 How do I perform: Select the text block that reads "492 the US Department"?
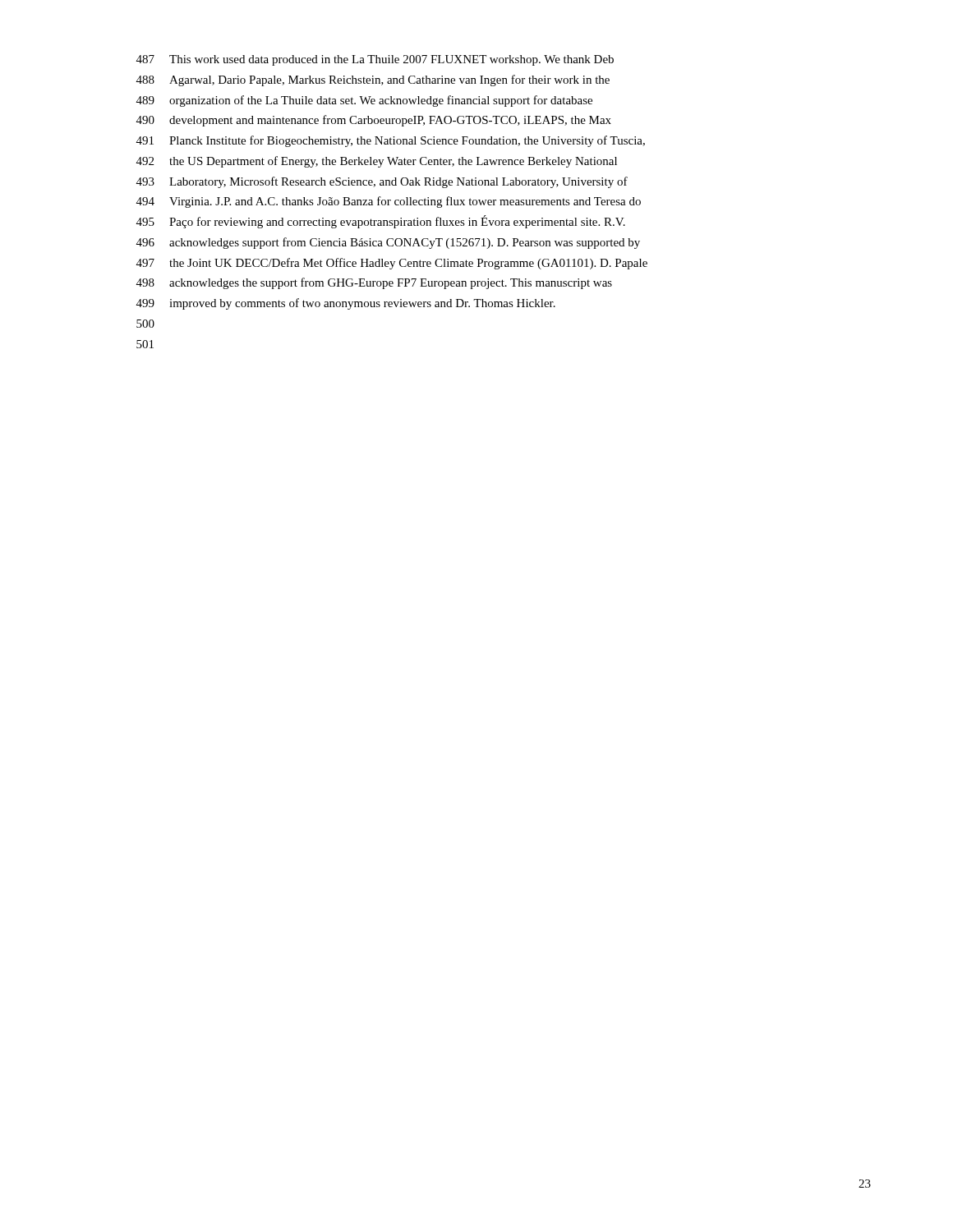[464, 161]
